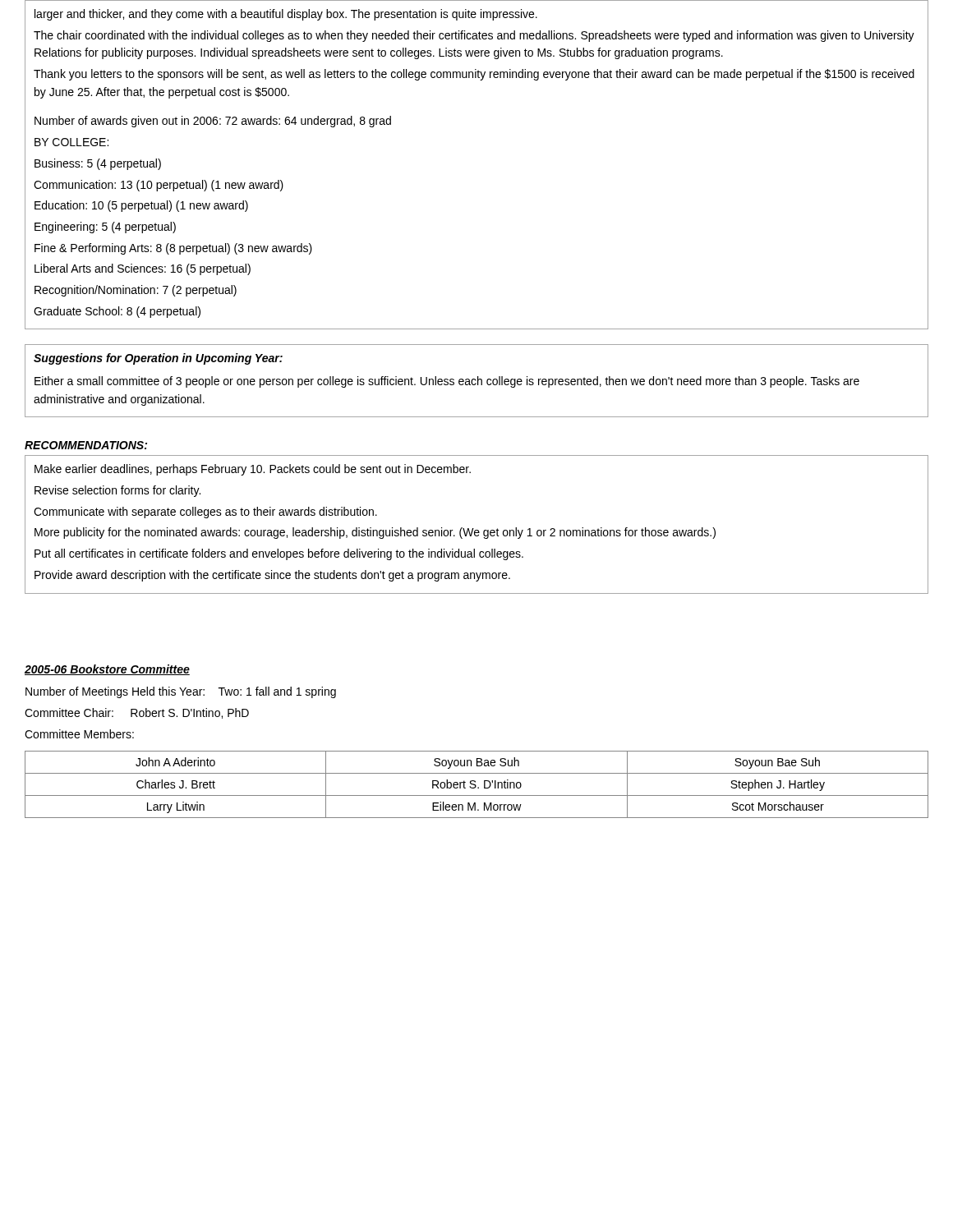Click on the text block with the text "Number of Meetings"
Screen dimensions: 1232x953
pos(181,691)
